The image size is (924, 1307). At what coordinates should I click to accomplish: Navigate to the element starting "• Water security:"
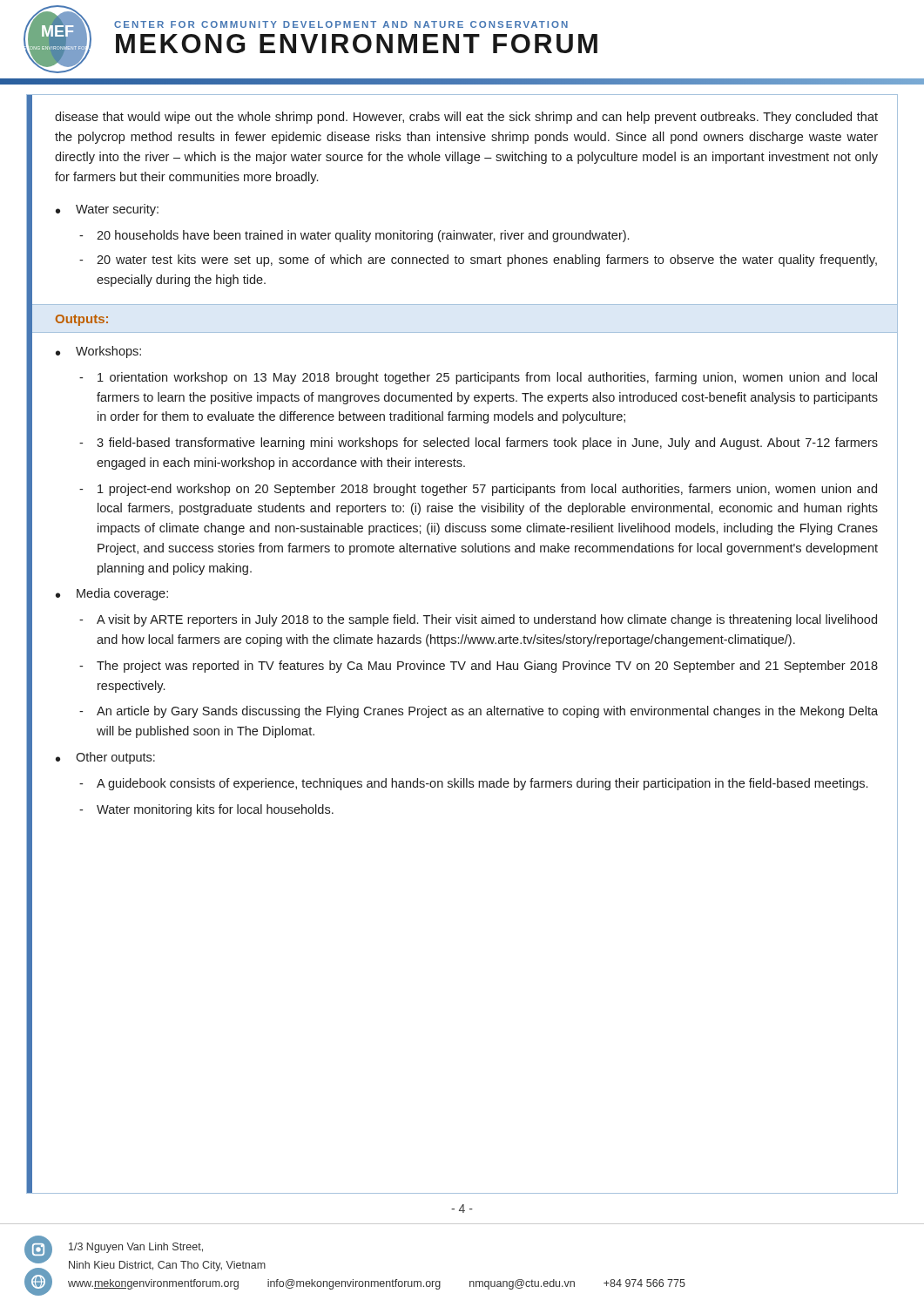107,210
